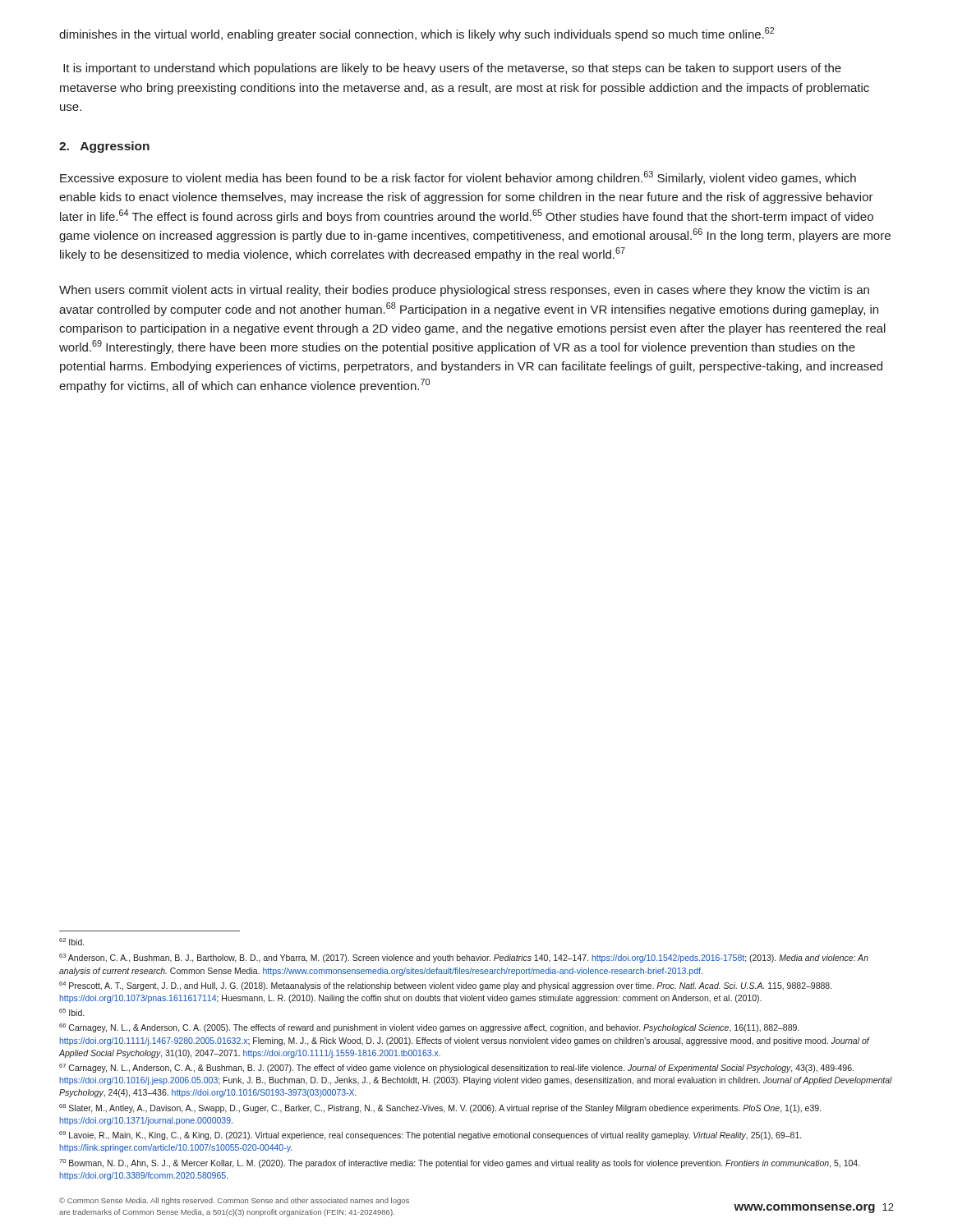Select the text block starting "When users commit violent acts in virtual reality,"

pyautogui.click(x=473, y=337)
